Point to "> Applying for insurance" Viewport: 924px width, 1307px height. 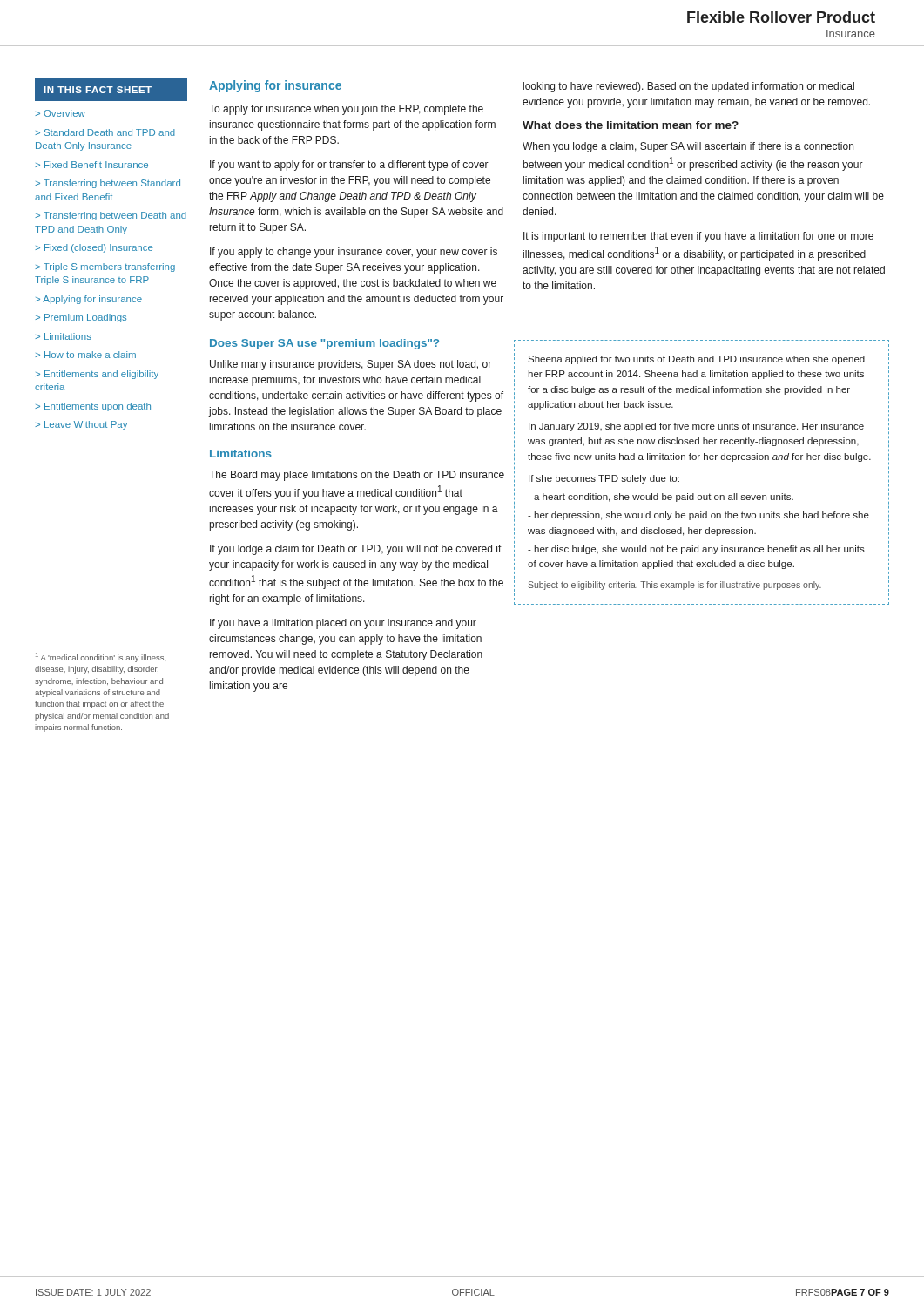pos(88,299)
